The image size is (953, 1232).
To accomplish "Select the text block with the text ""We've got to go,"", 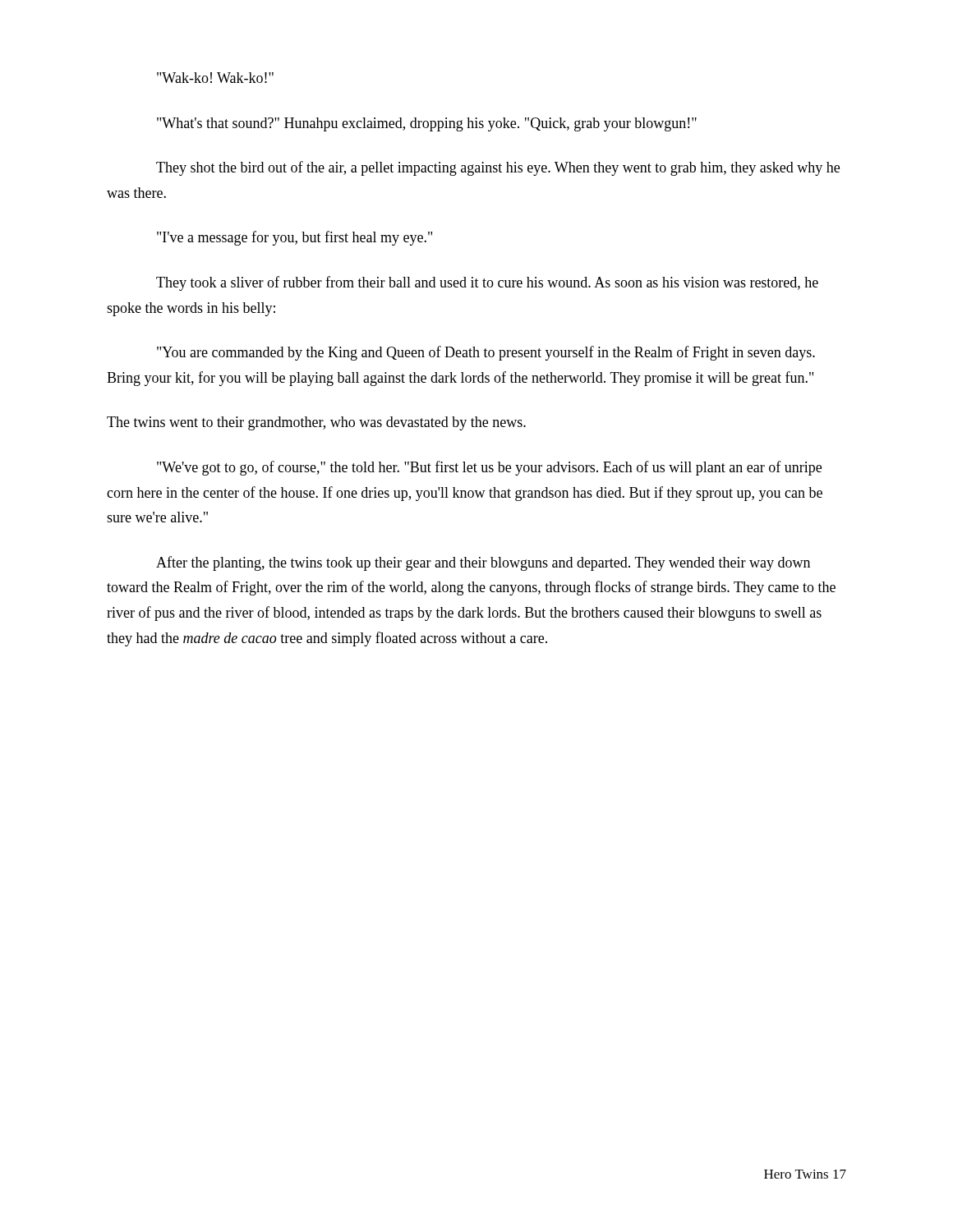I will pos(465,492).
